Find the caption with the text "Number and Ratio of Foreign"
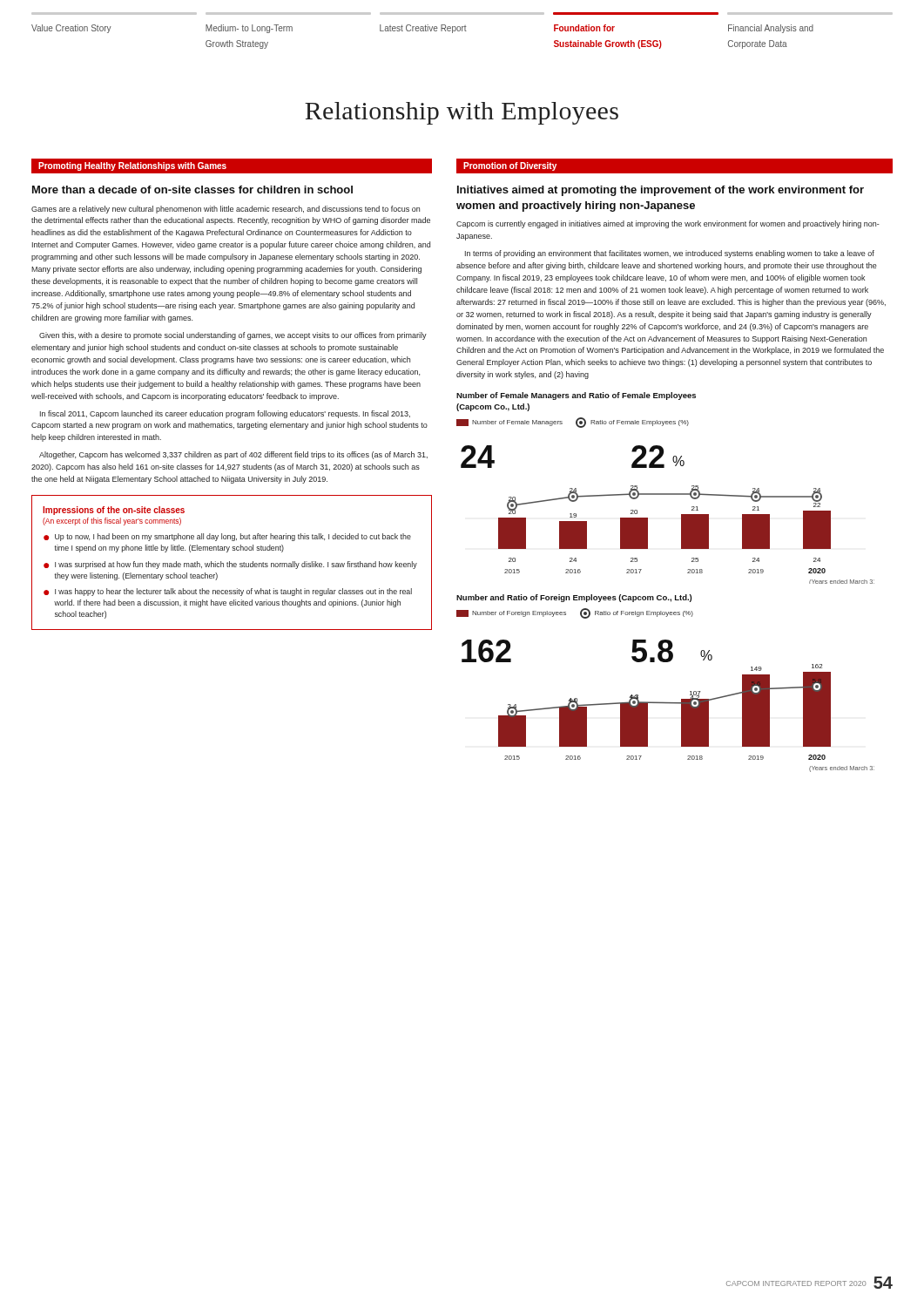 tap(574, 597)
